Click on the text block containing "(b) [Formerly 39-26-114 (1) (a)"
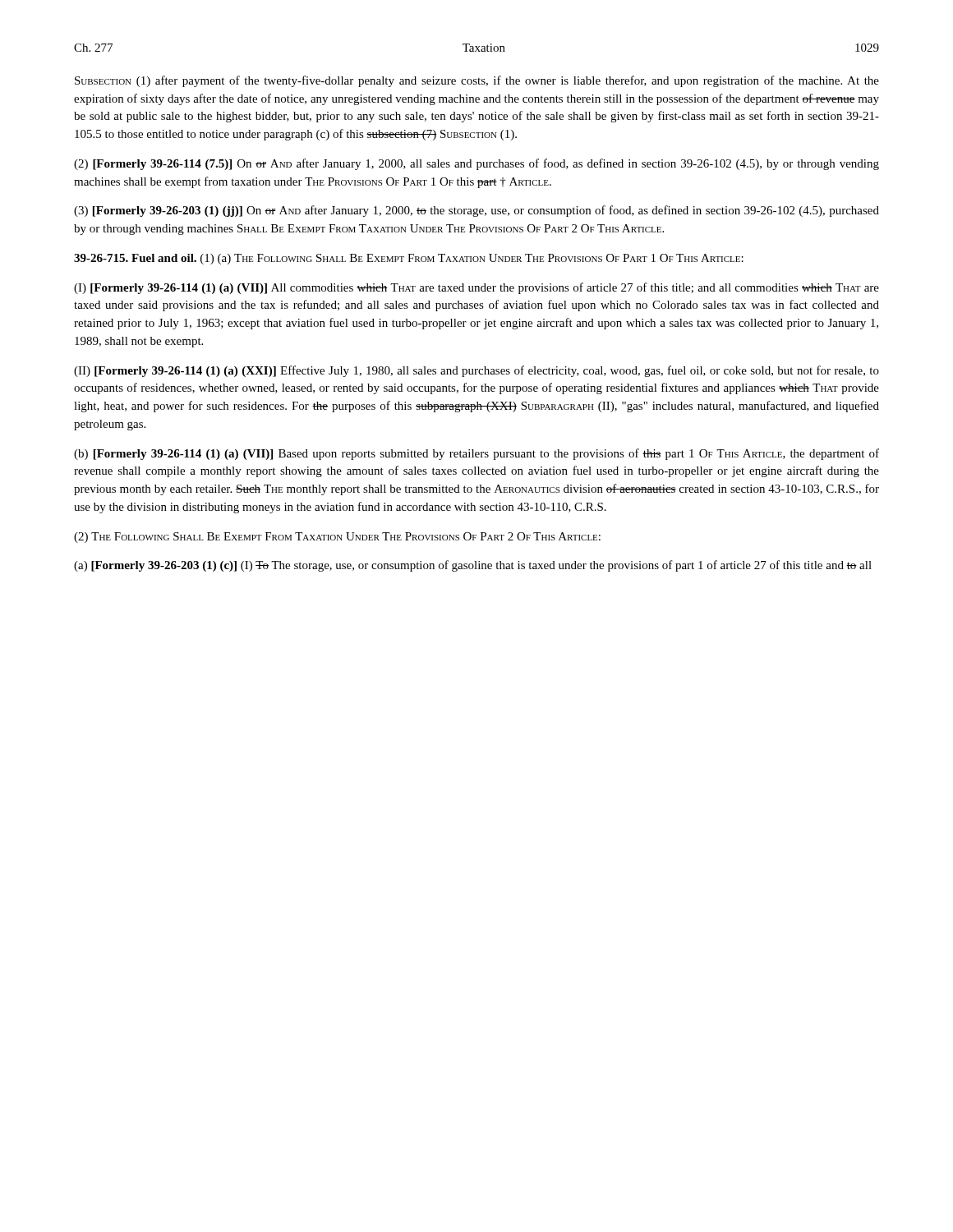 coord(476,480)
